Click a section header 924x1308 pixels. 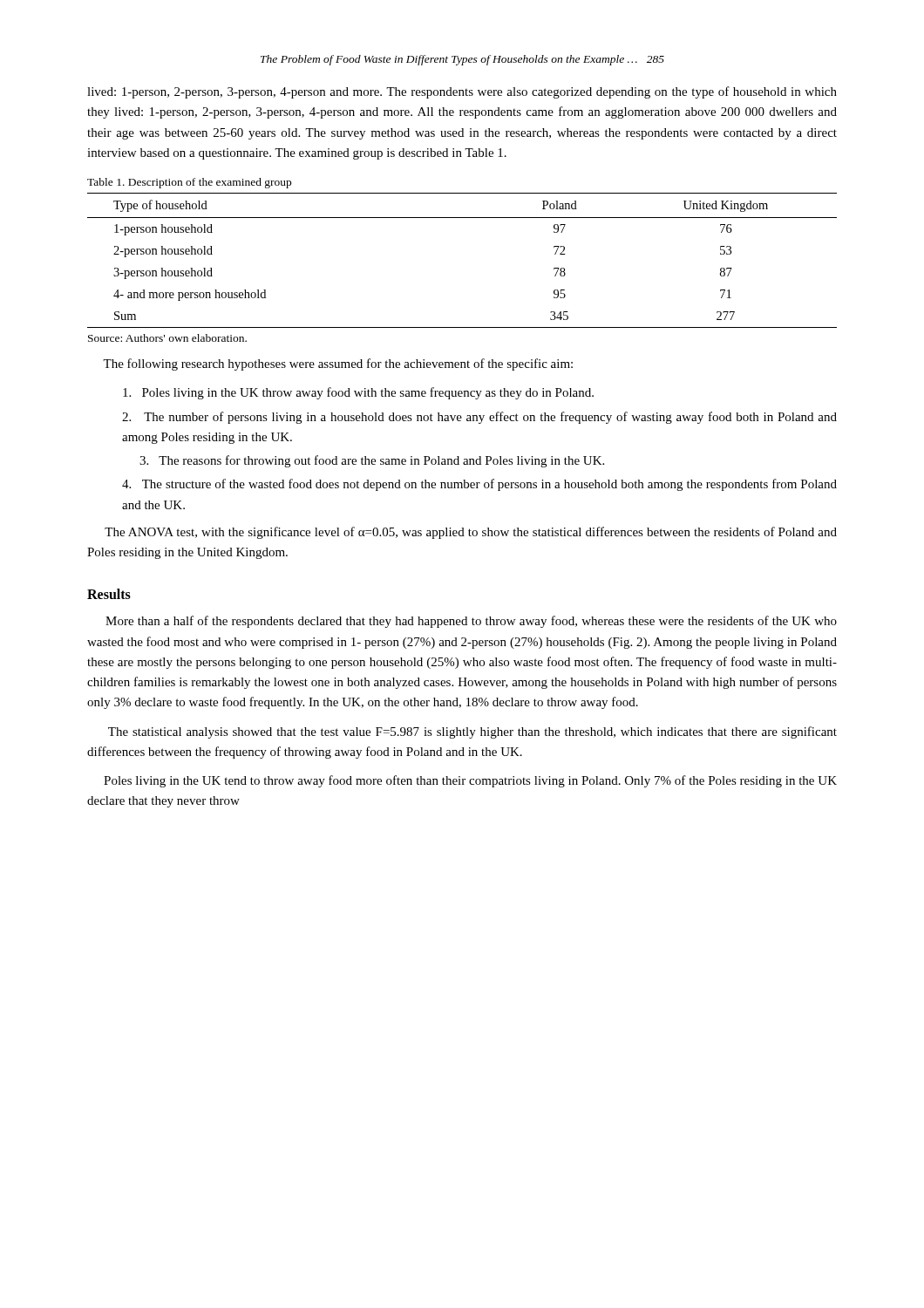(x=109, y=594)
